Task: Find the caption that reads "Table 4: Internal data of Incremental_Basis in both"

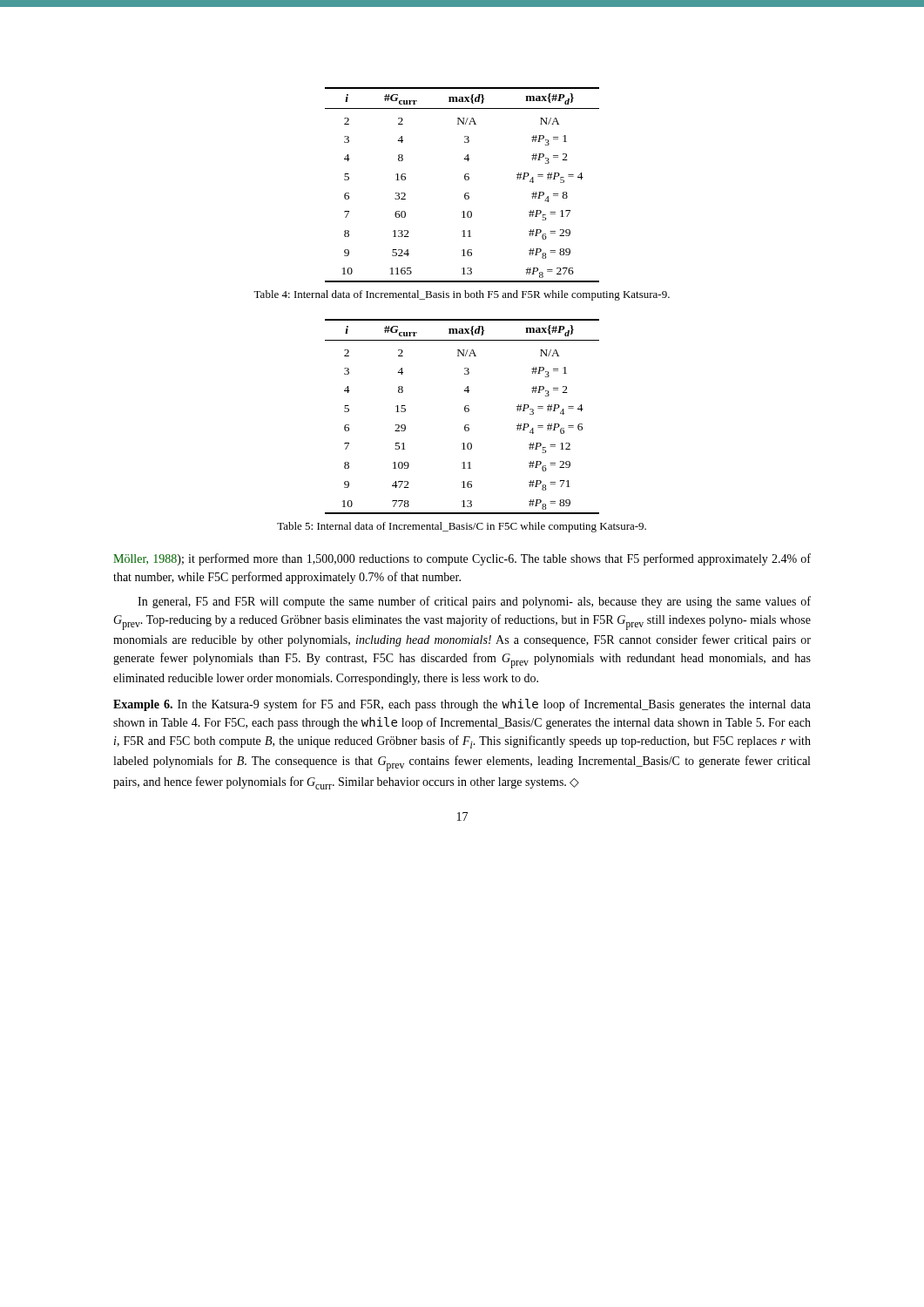Action: 462,294
